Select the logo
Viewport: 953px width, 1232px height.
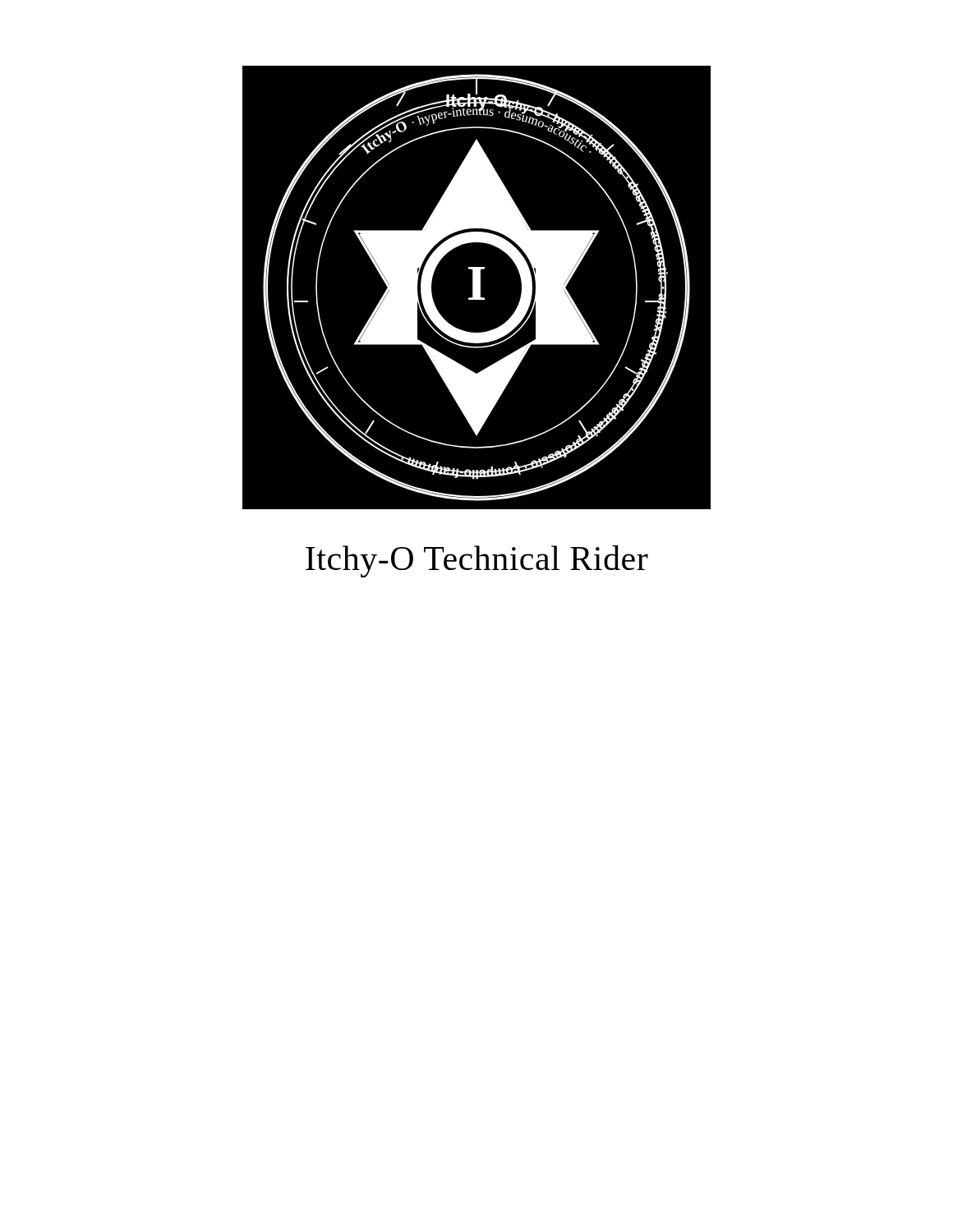(476, 287)
